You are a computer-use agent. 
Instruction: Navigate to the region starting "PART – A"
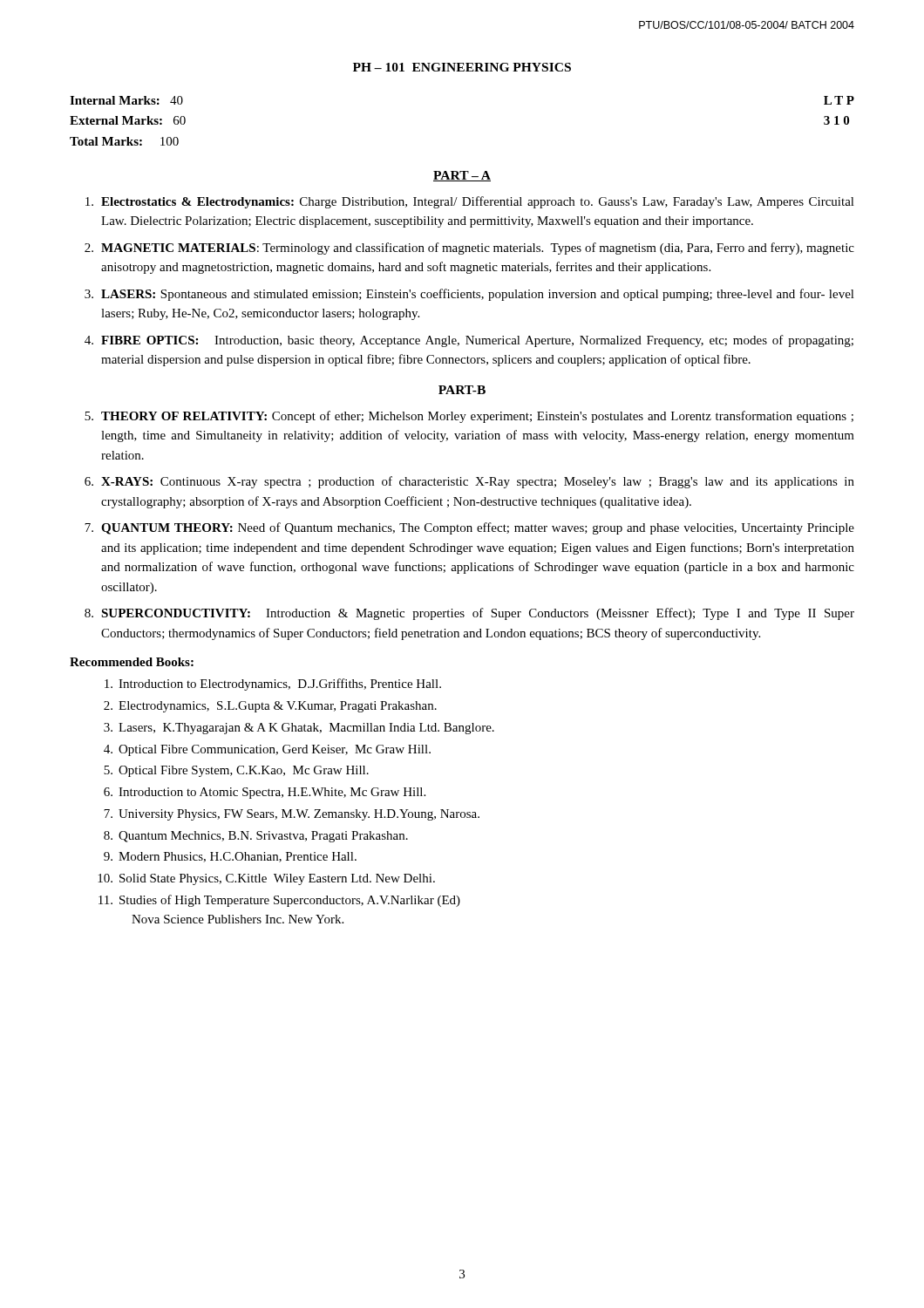pyautogui.click(x=462, y=175)
